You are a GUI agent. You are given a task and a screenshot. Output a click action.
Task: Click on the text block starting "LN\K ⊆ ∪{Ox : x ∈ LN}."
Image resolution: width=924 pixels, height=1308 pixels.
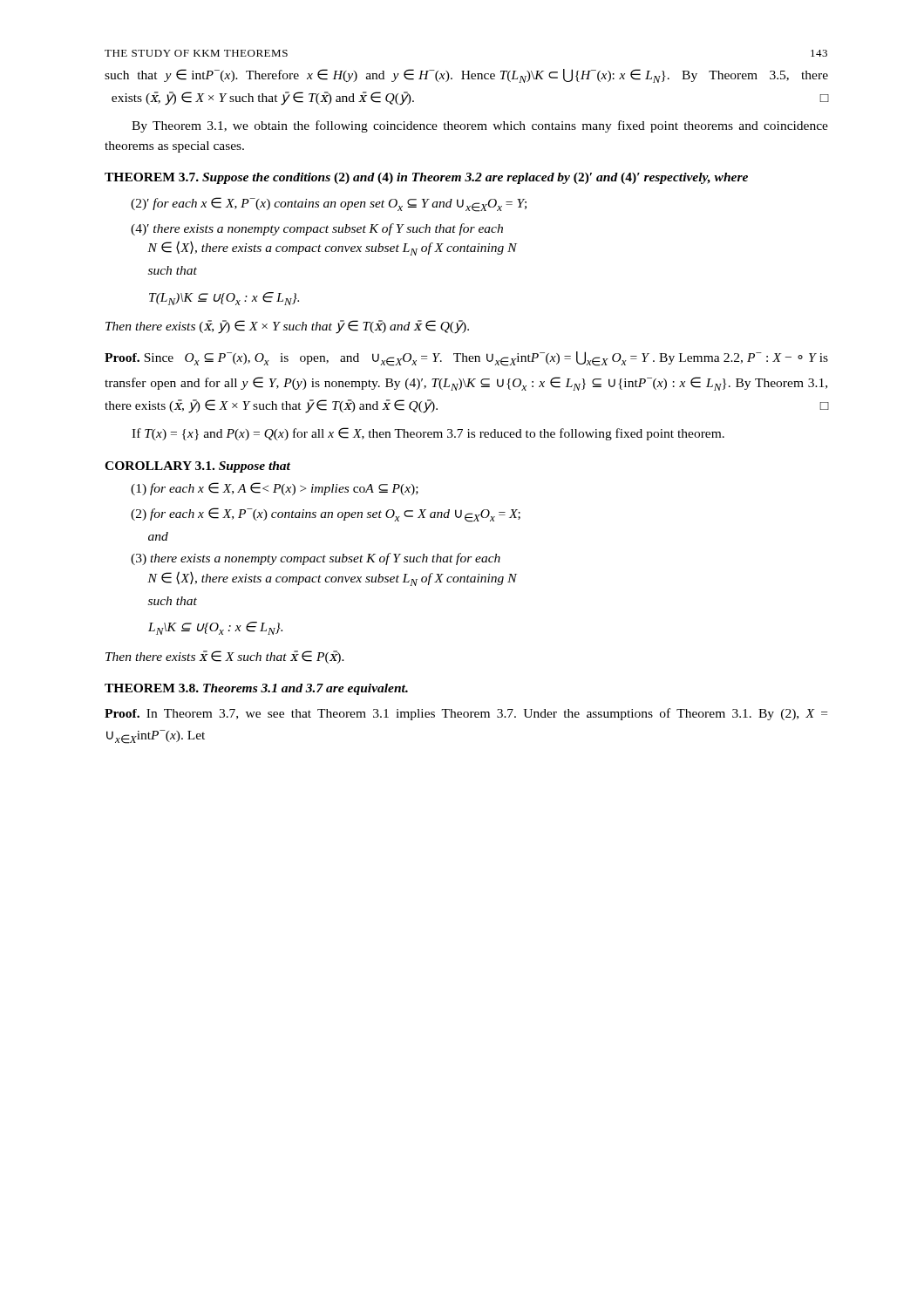point(216,628)
